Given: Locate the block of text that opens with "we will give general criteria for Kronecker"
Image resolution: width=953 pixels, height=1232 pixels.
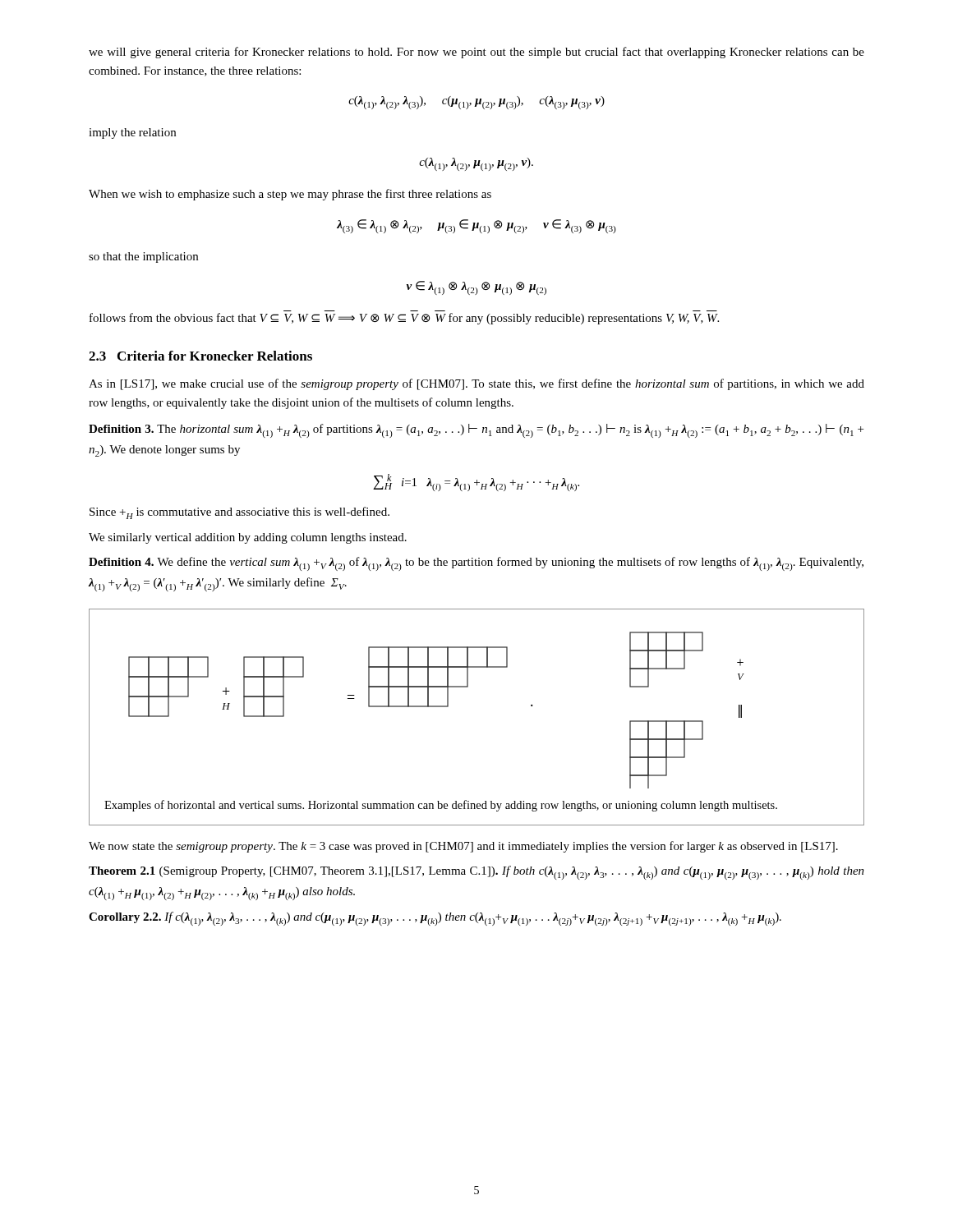Looking at the screenshot, I should [x=476, y=61].
